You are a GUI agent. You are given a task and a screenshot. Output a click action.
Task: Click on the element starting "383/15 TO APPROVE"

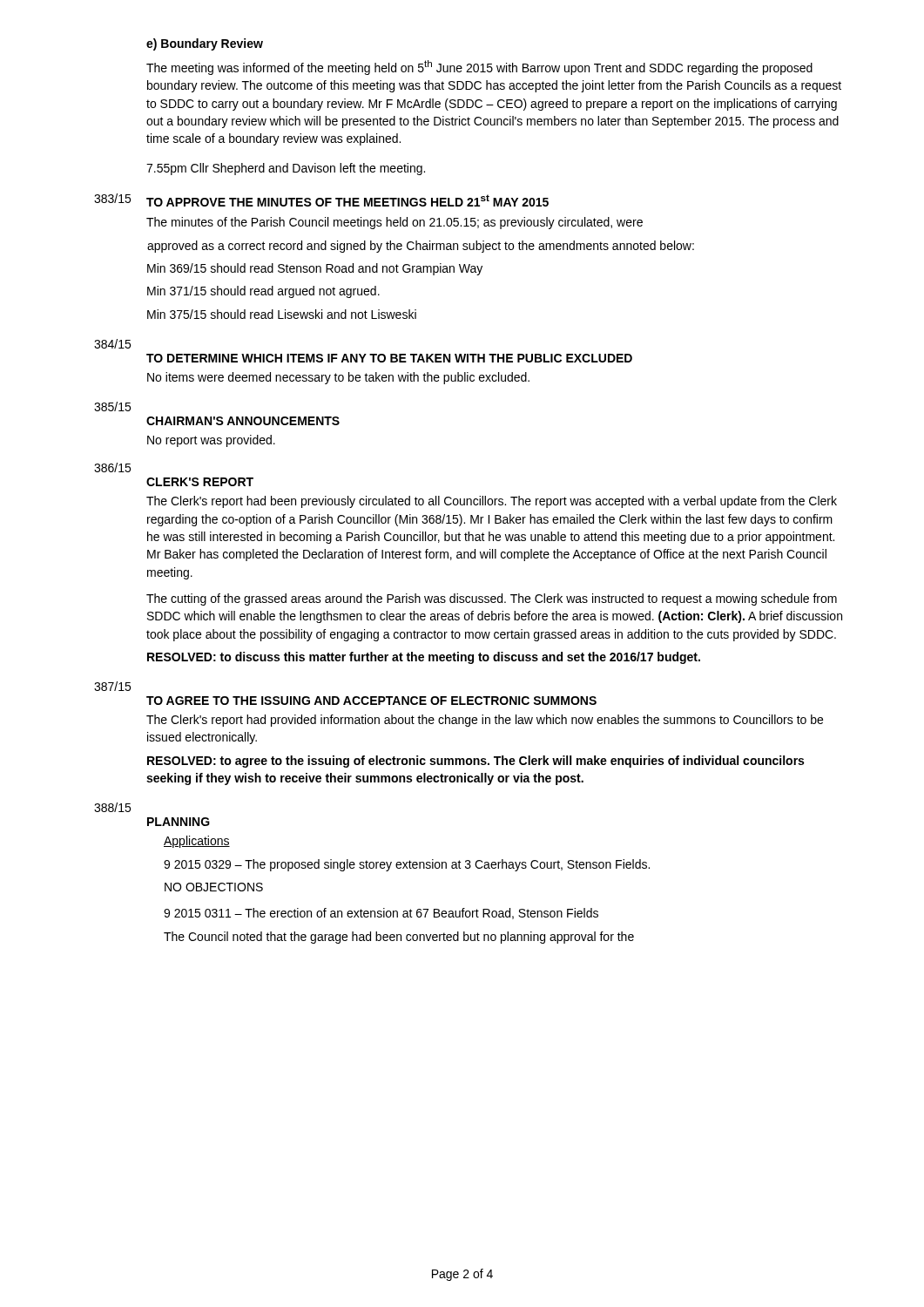tap(322, 200)
